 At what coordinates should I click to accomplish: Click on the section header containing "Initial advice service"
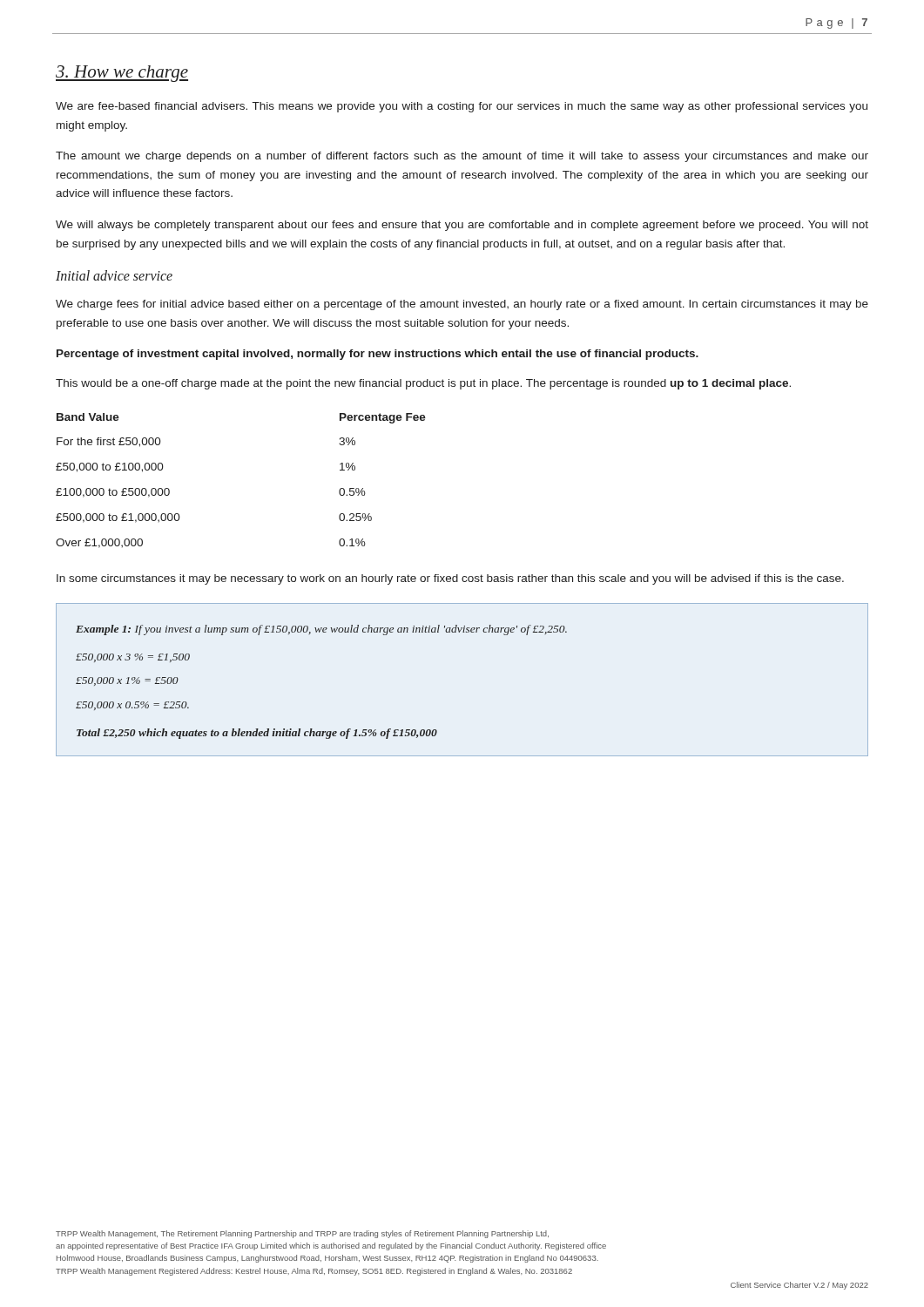[x=114, y=276]
